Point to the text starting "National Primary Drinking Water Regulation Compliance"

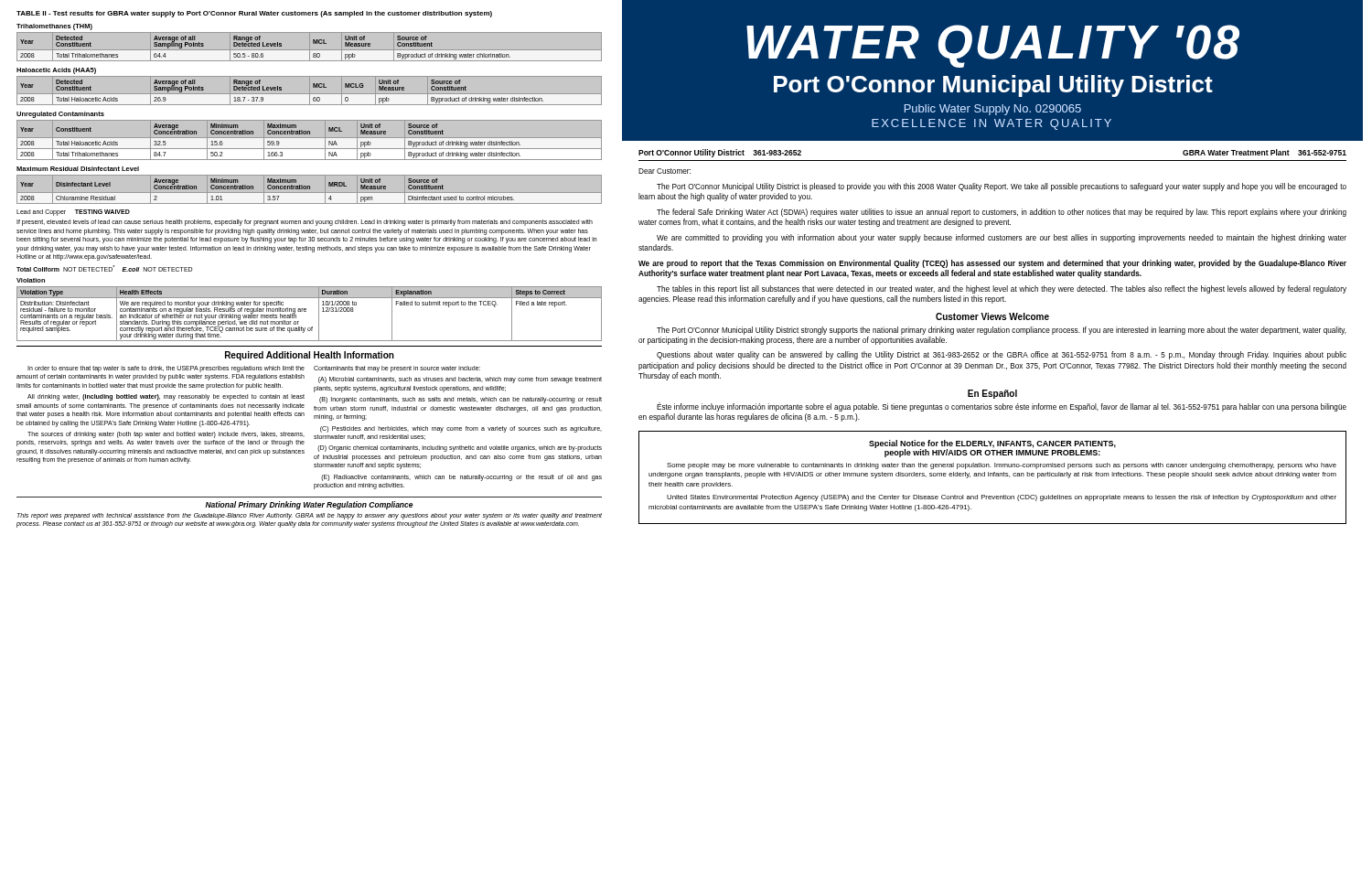click(309, 504)
